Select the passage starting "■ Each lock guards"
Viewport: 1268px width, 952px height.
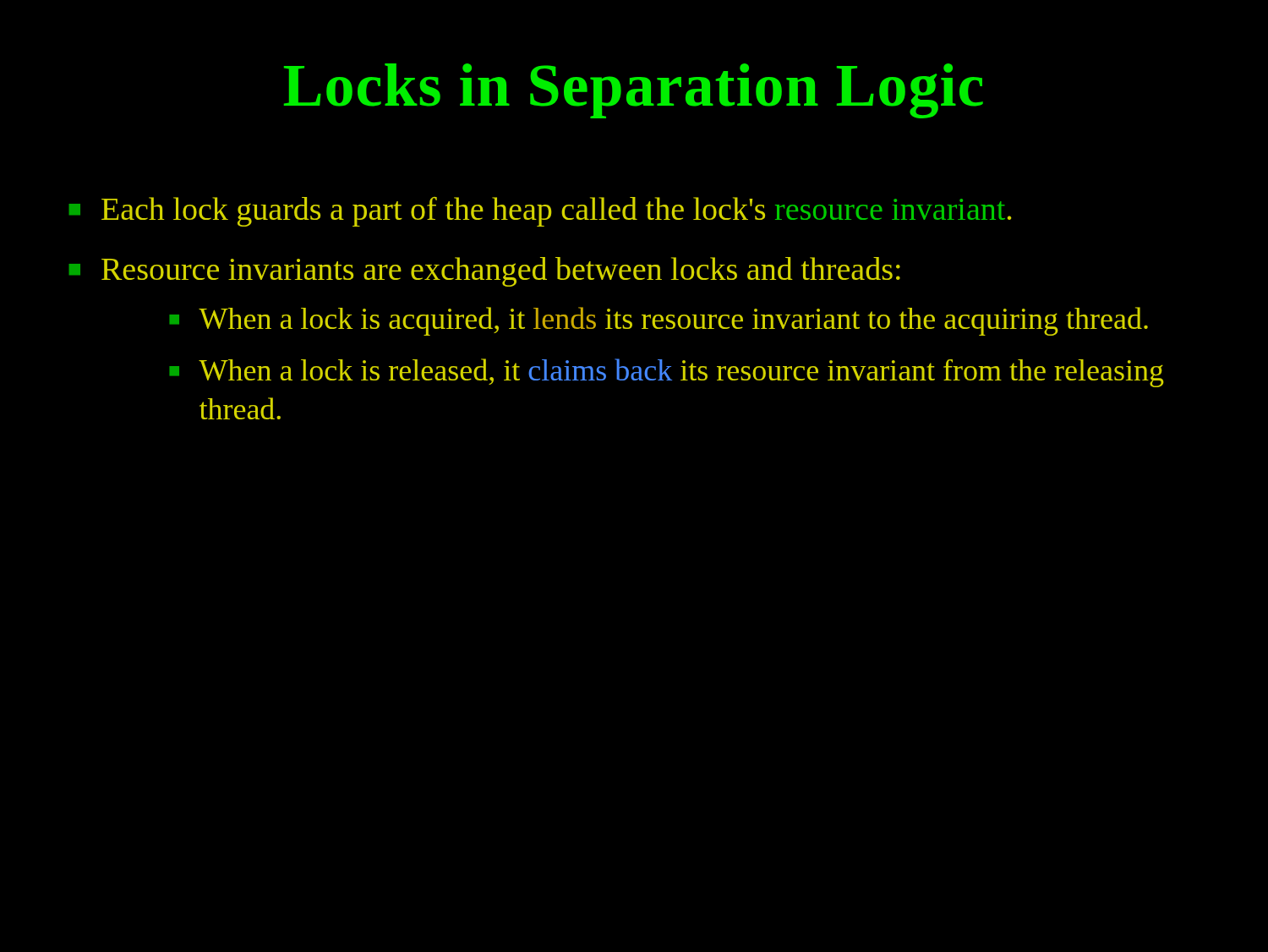(x=540, y=209)
